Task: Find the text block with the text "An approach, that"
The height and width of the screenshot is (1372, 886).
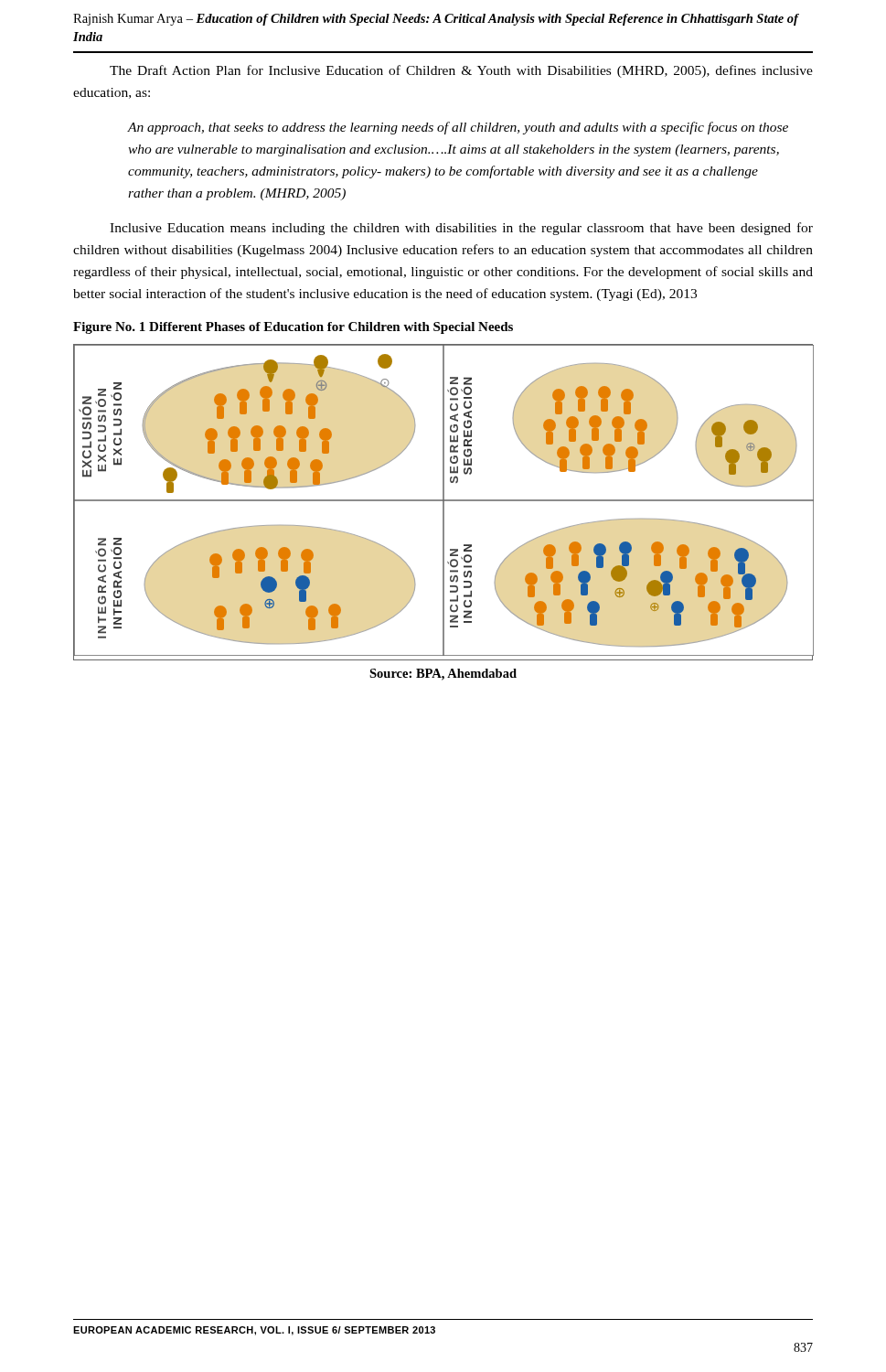Action: [x=458, y=160]
